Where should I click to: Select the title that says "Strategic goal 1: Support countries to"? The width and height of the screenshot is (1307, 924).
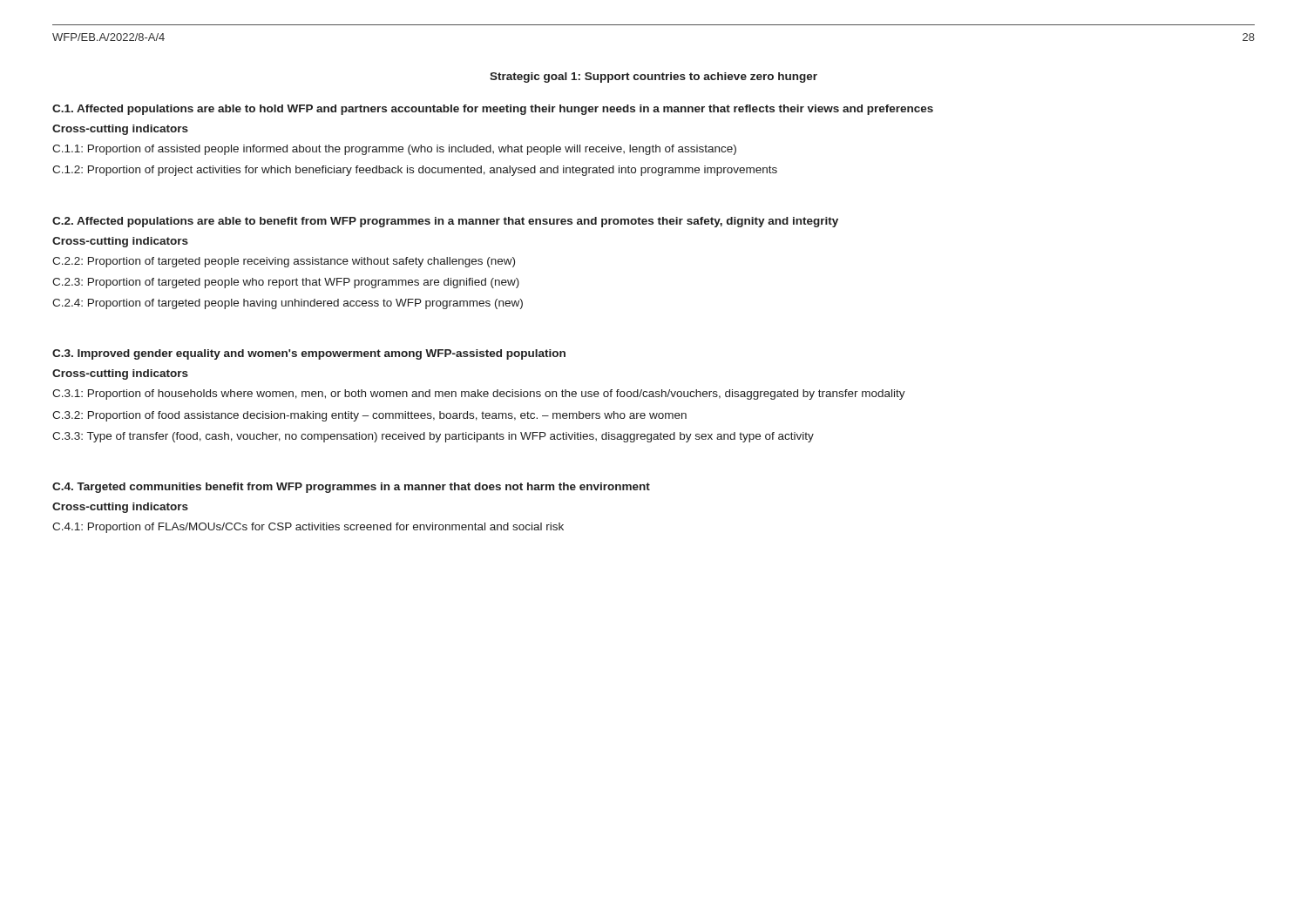click(654, 76)
